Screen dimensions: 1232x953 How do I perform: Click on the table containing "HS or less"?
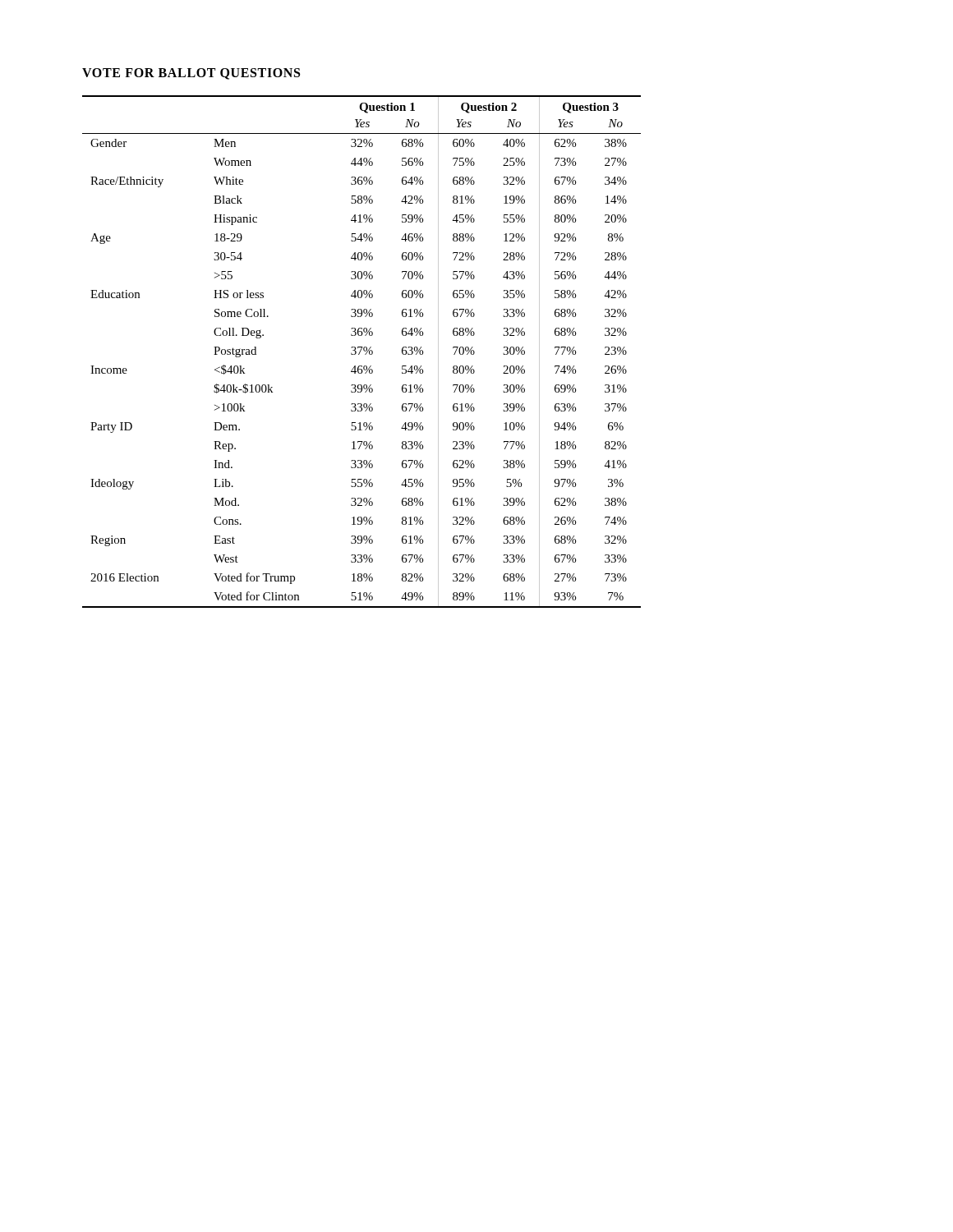click(476, 351)
